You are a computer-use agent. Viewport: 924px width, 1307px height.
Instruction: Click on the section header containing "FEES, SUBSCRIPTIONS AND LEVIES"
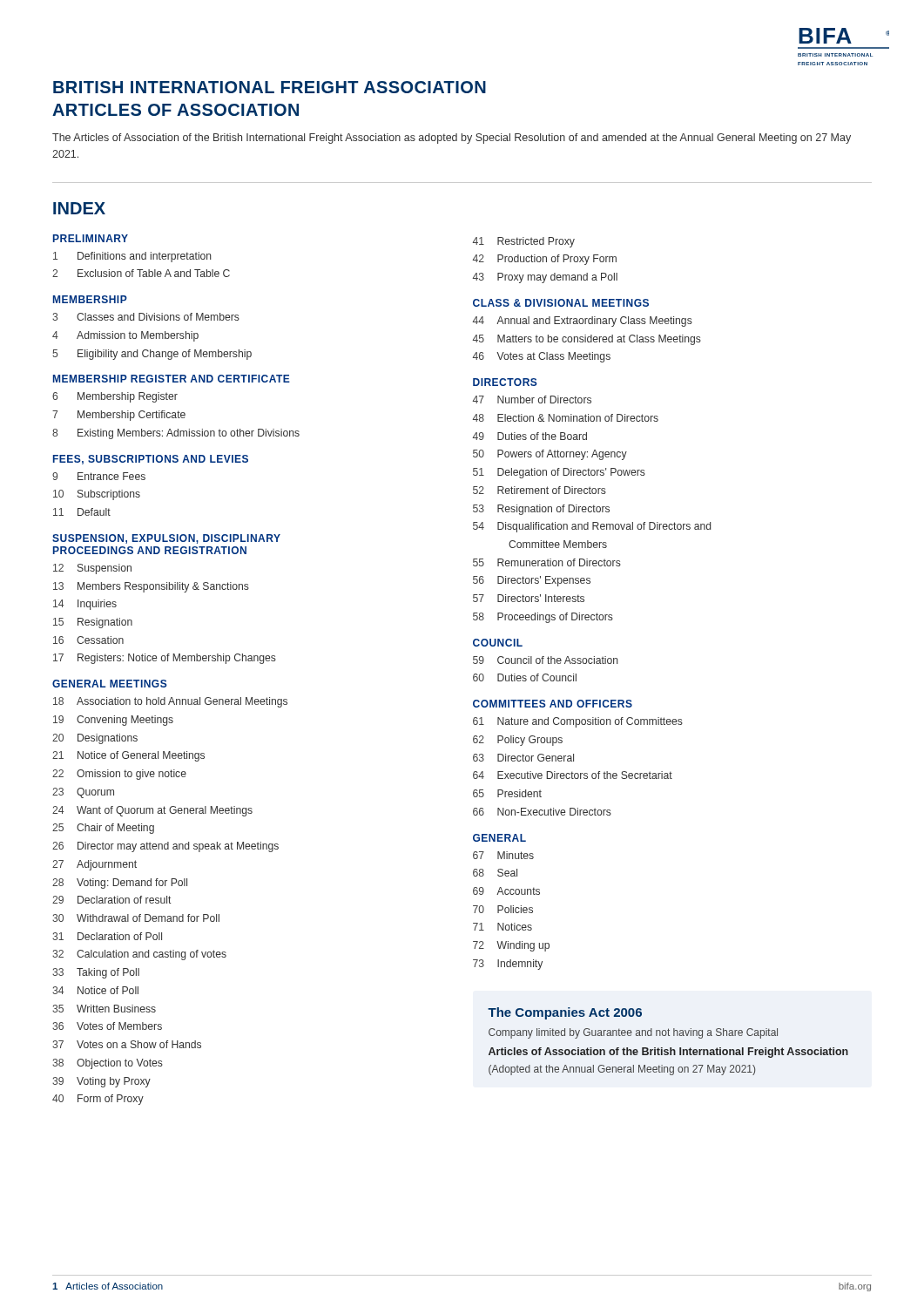[151, 459]
